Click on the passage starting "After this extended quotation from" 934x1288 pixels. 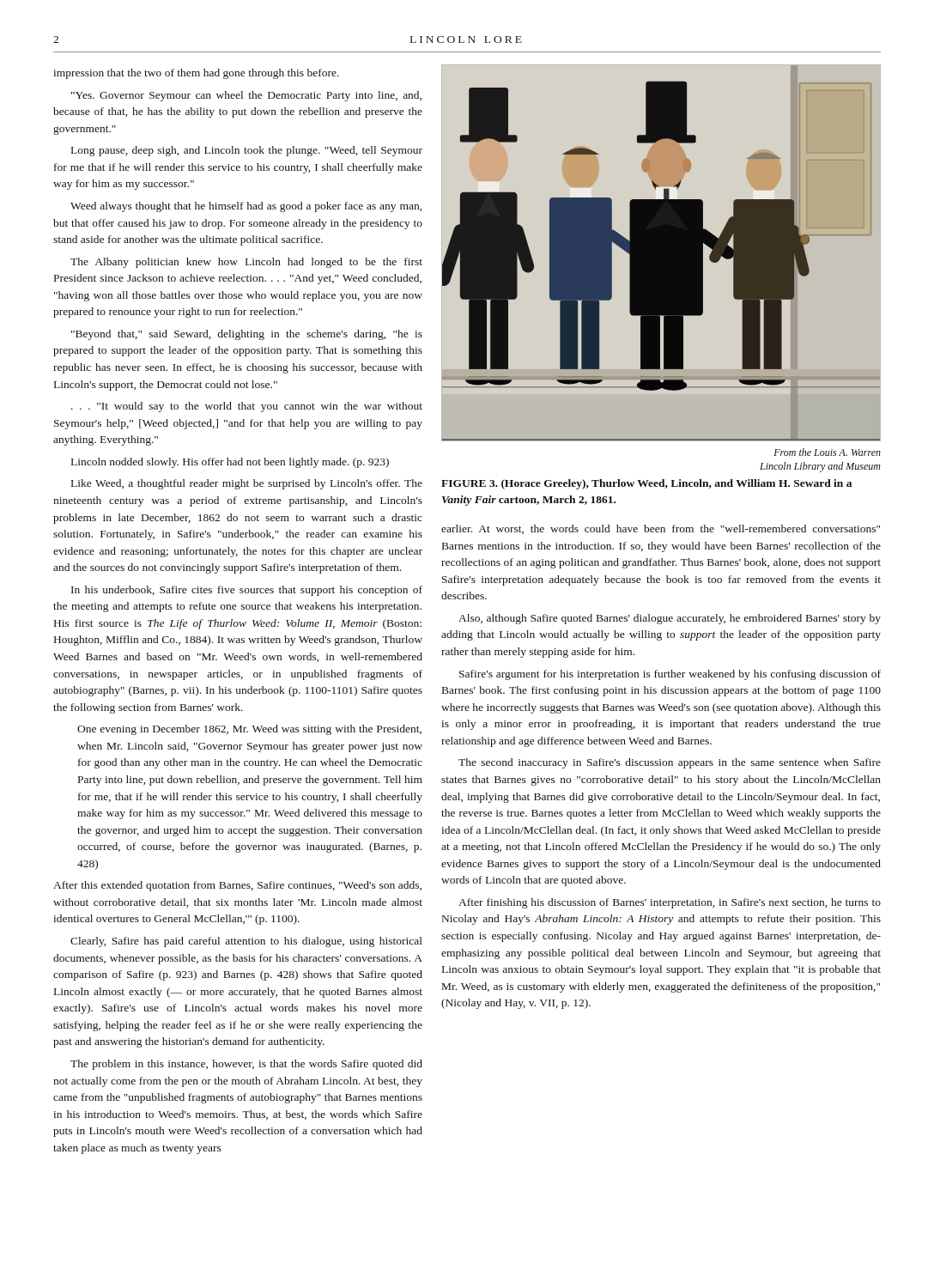(x=238, y=1016)
